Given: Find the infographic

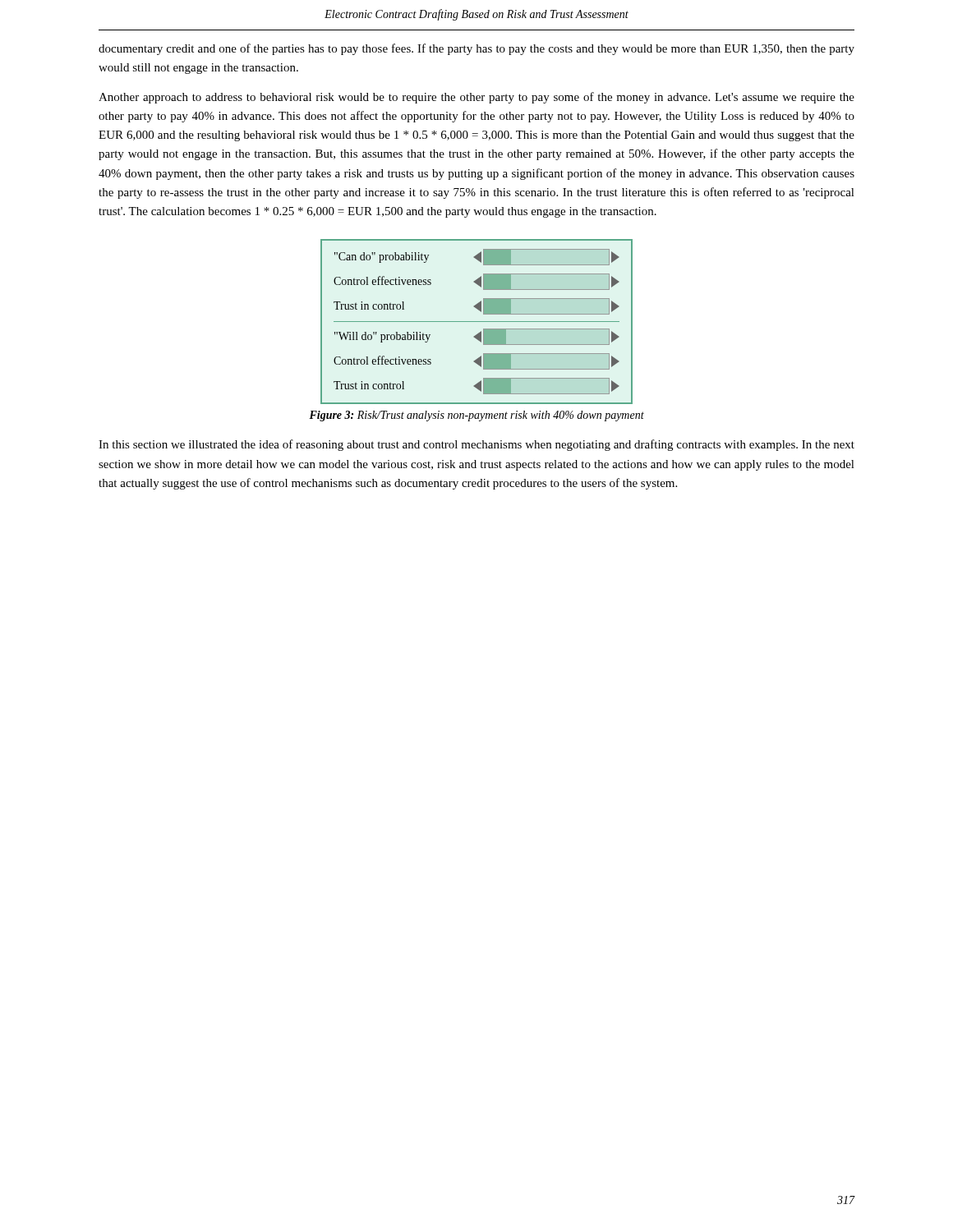Looking at the screenshot, I should pyautogui.click(x=476, y=322).
